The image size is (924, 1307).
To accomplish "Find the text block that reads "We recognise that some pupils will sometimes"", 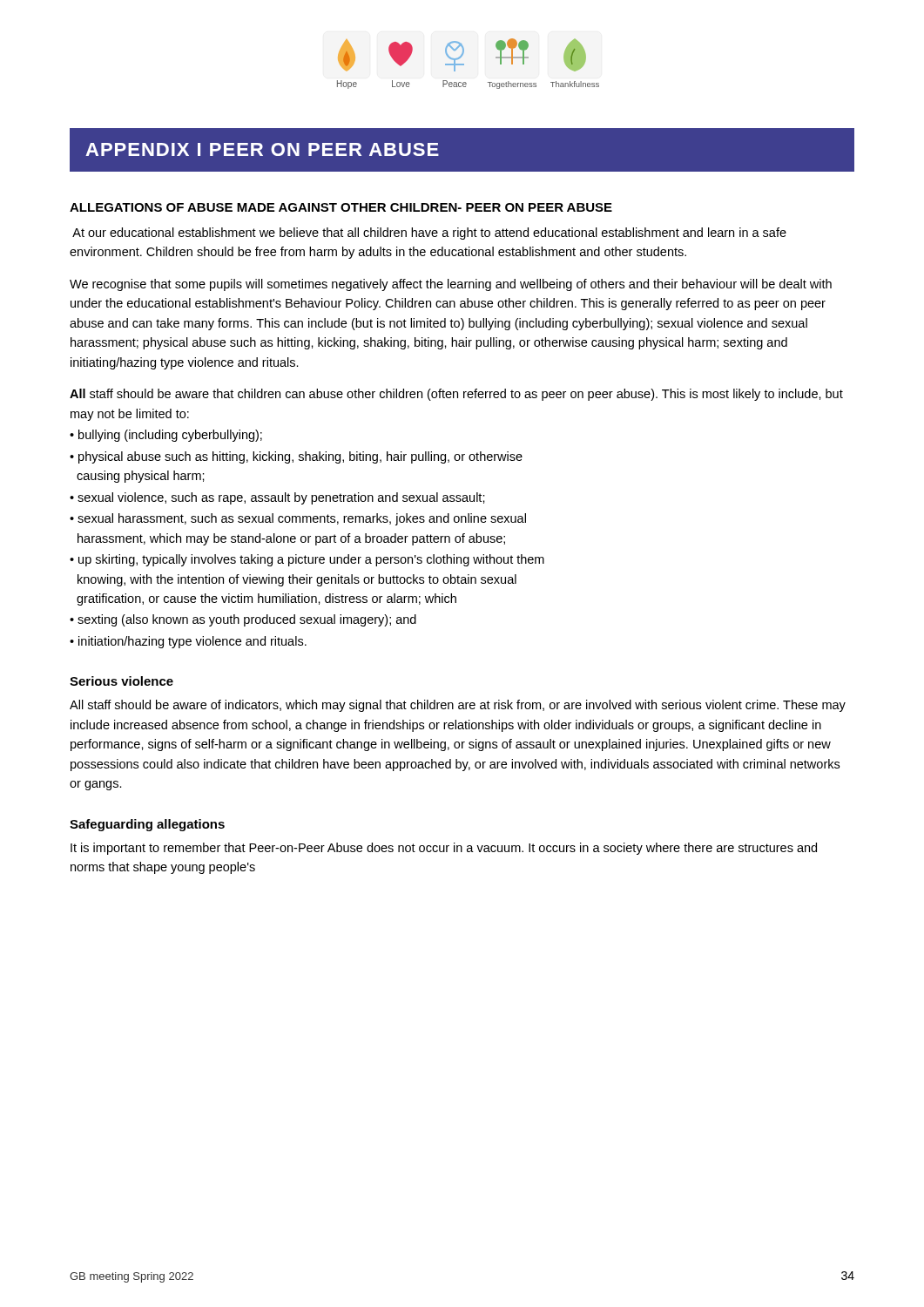I will [451, 323].
